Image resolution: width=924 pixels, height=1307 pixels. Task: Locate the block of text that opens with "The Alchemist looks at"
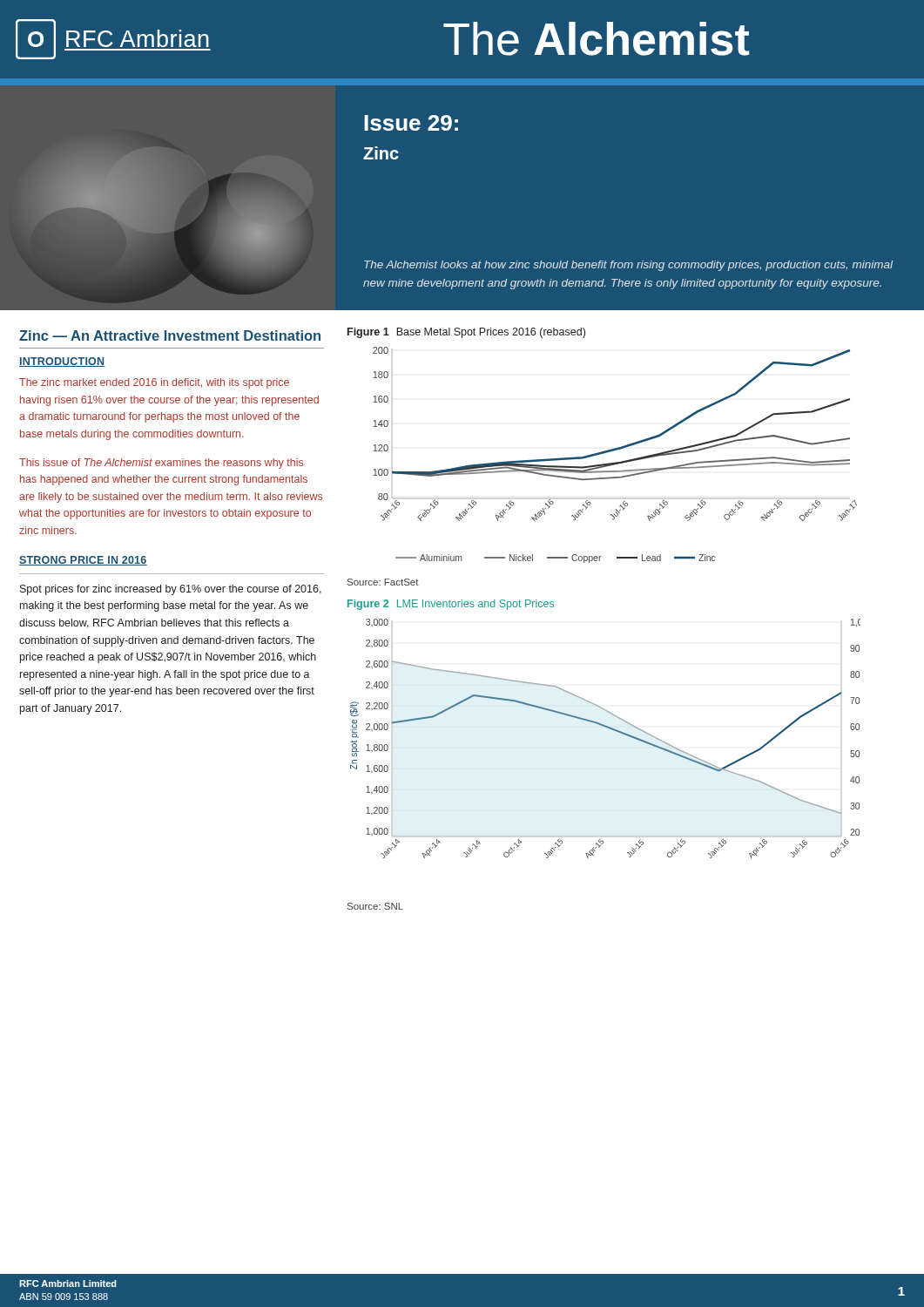click(x=628, y=274)
